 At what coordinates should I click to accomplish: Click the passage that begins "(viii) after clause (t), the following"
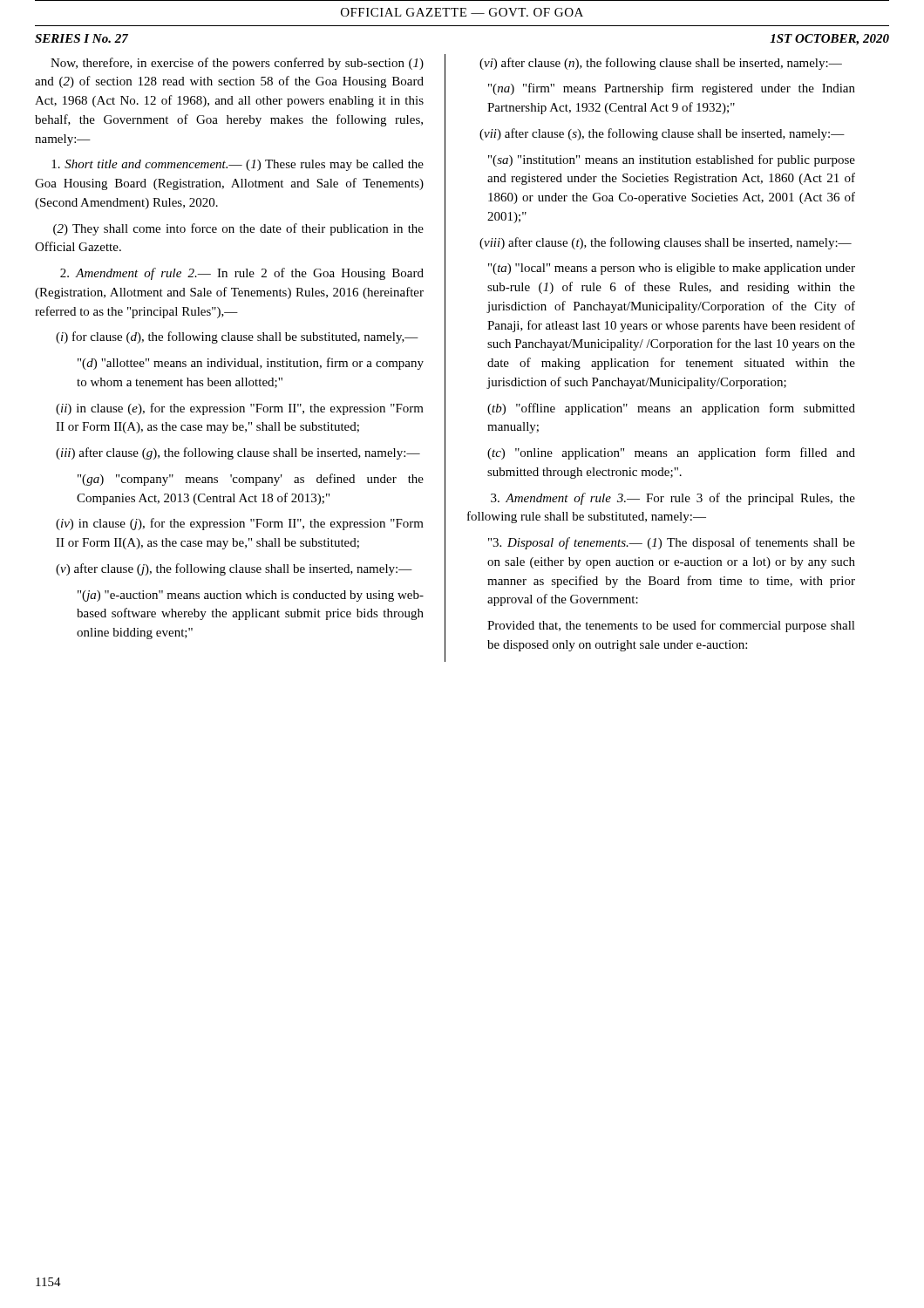pos(659,242)
